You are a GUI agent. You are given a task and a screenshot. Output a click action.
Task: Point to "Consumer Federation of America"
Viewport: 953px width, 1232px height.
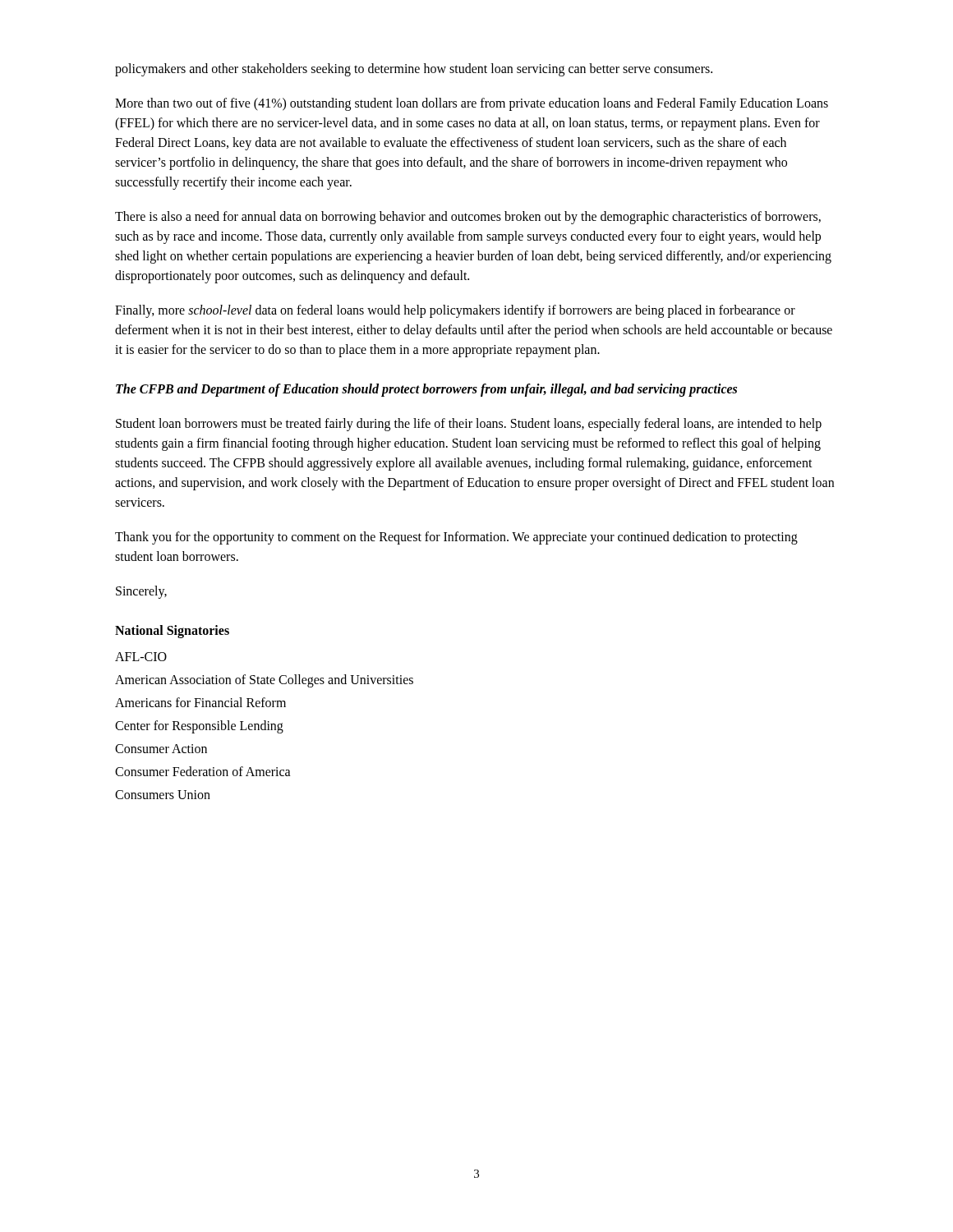tap(203, 772)
